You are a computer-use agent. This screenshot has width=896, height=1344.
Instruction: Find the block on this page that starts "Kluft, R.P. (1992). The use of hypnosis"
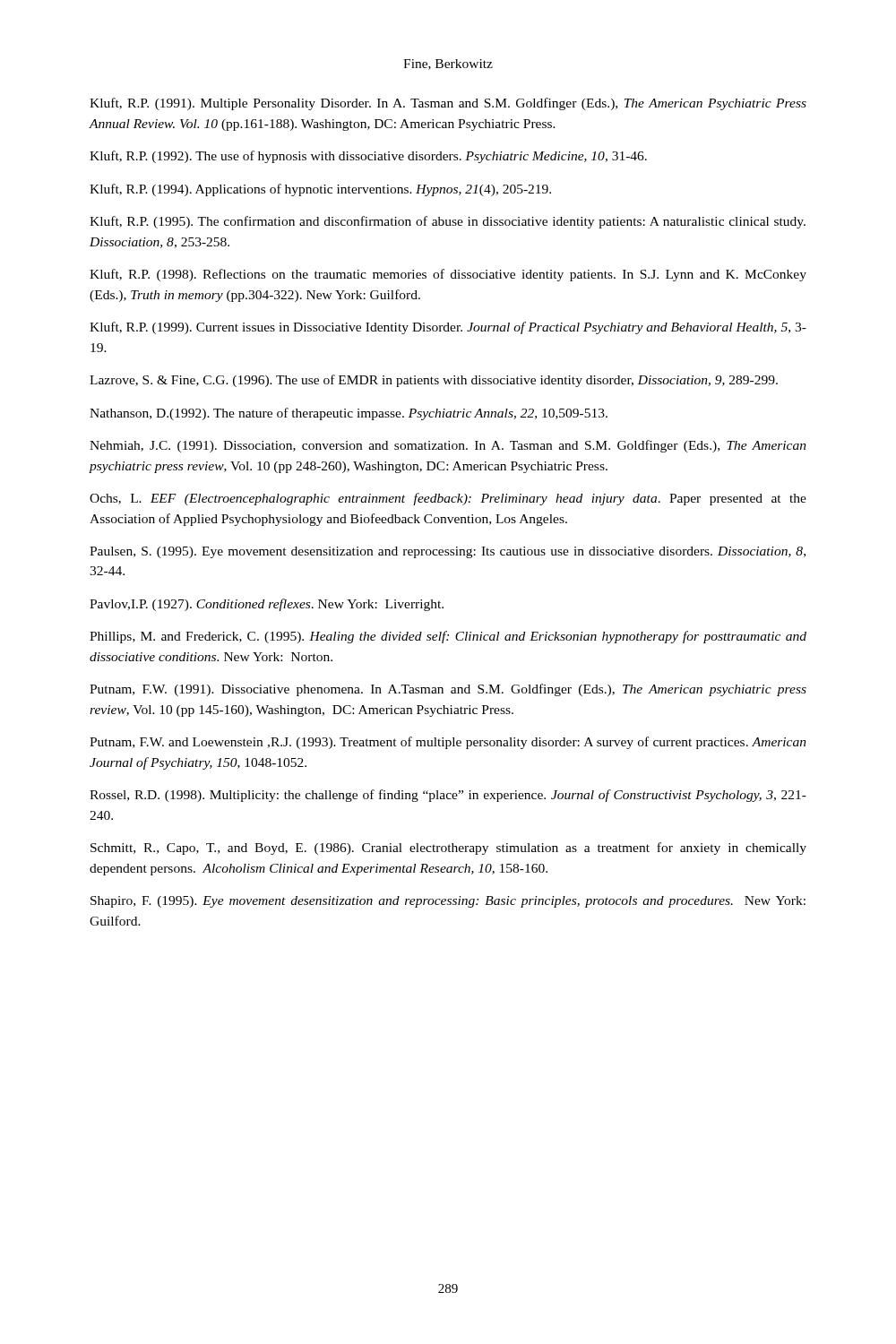(x=369, y=156)
